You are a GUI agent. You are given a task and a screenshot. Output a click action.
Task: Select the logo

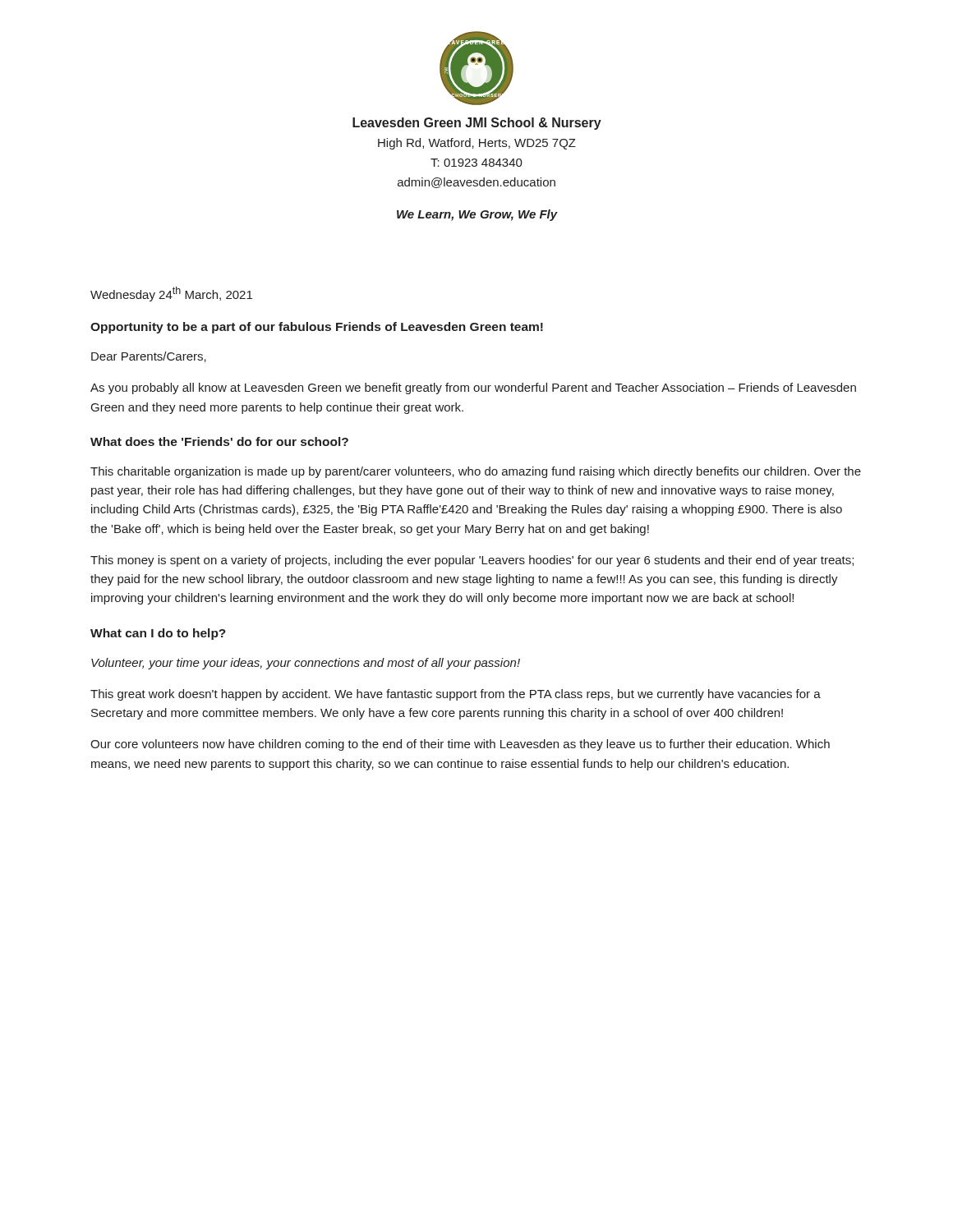476,68
